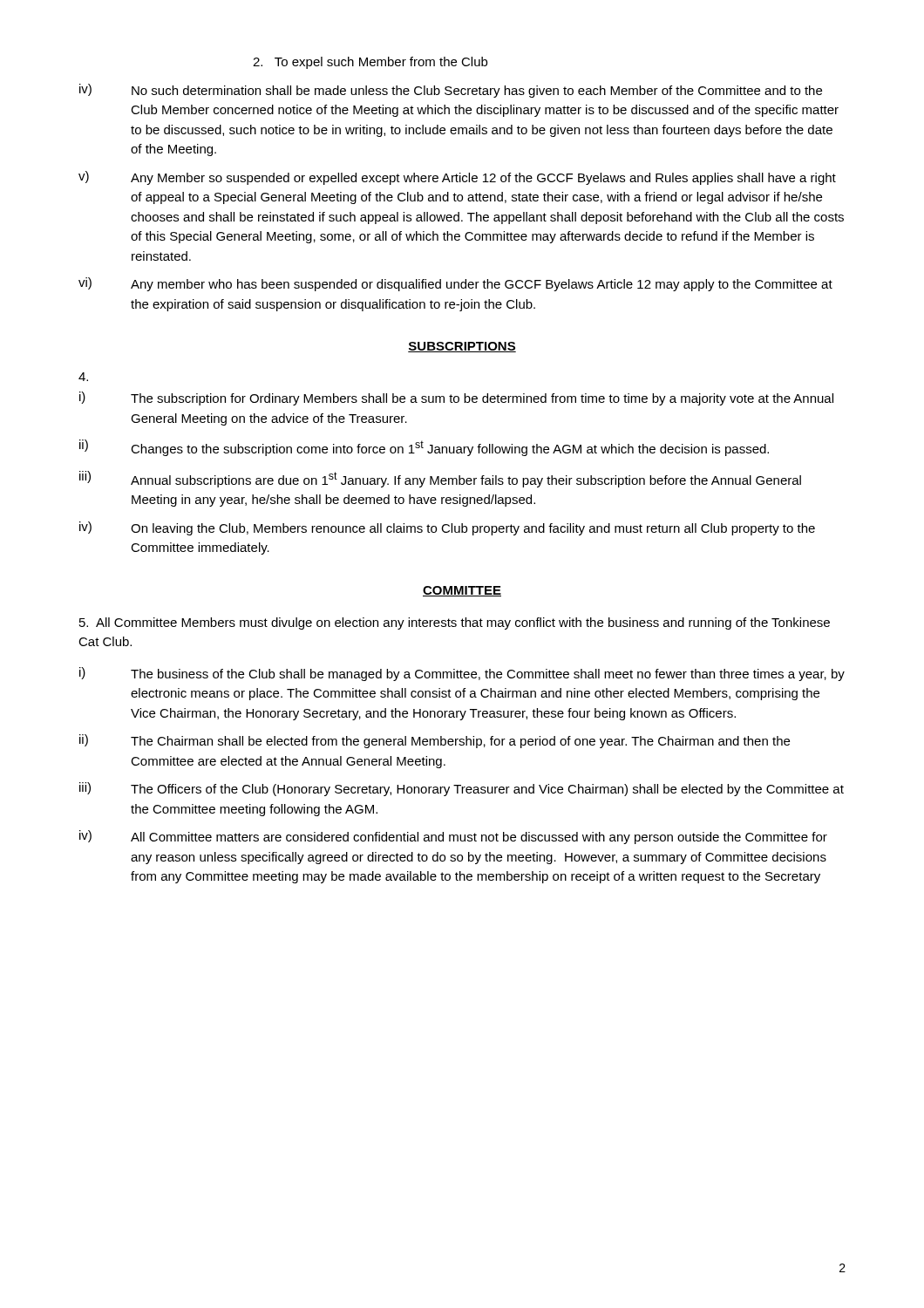This screenshot has width=924, height=1308.
Task: Locate the block of text that opens with "i) The business of"
Action: tap(462, 694)
